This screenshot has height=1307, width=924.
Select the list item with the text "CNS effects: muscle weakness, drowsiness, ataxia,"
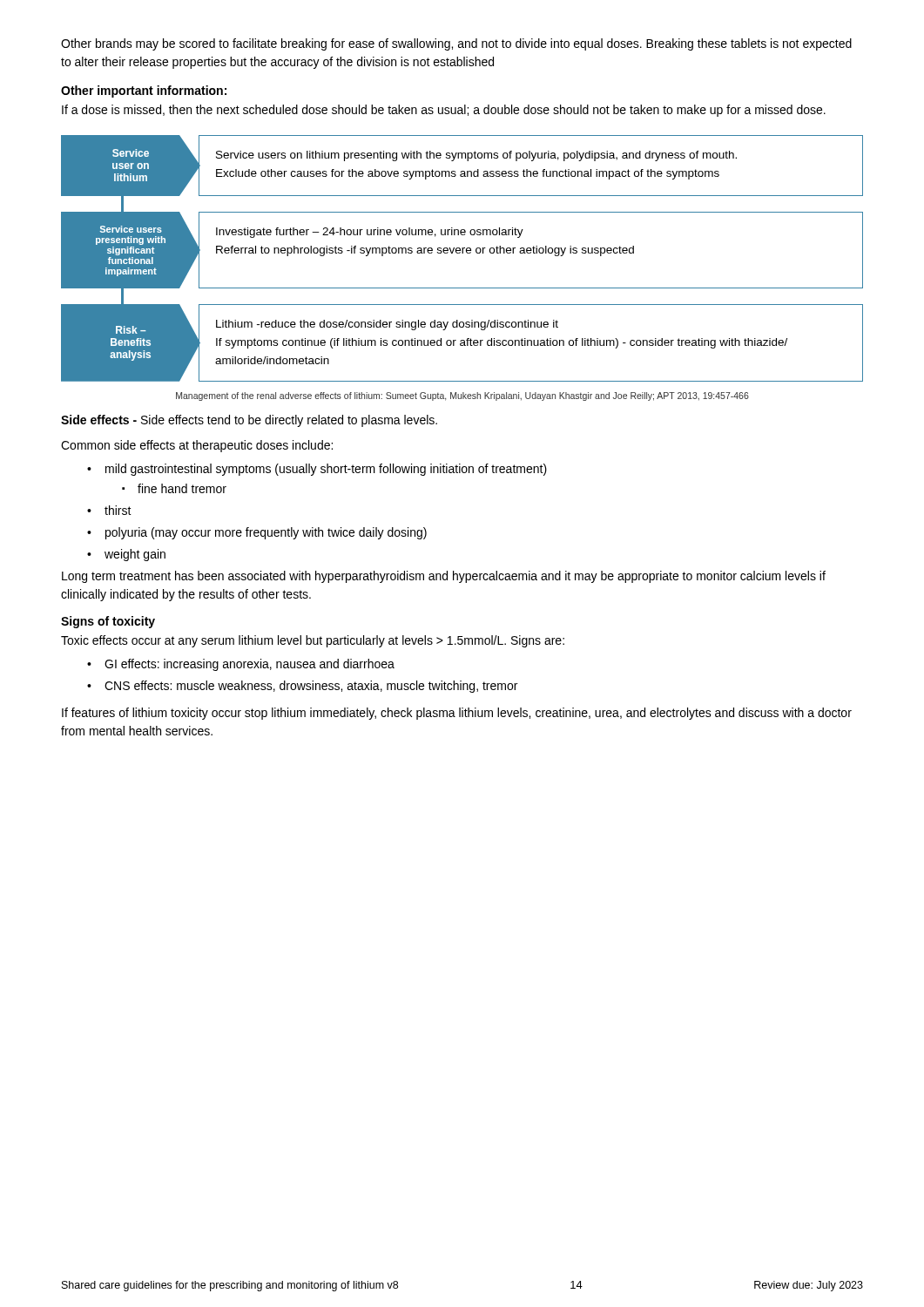[x=311, y=686]
